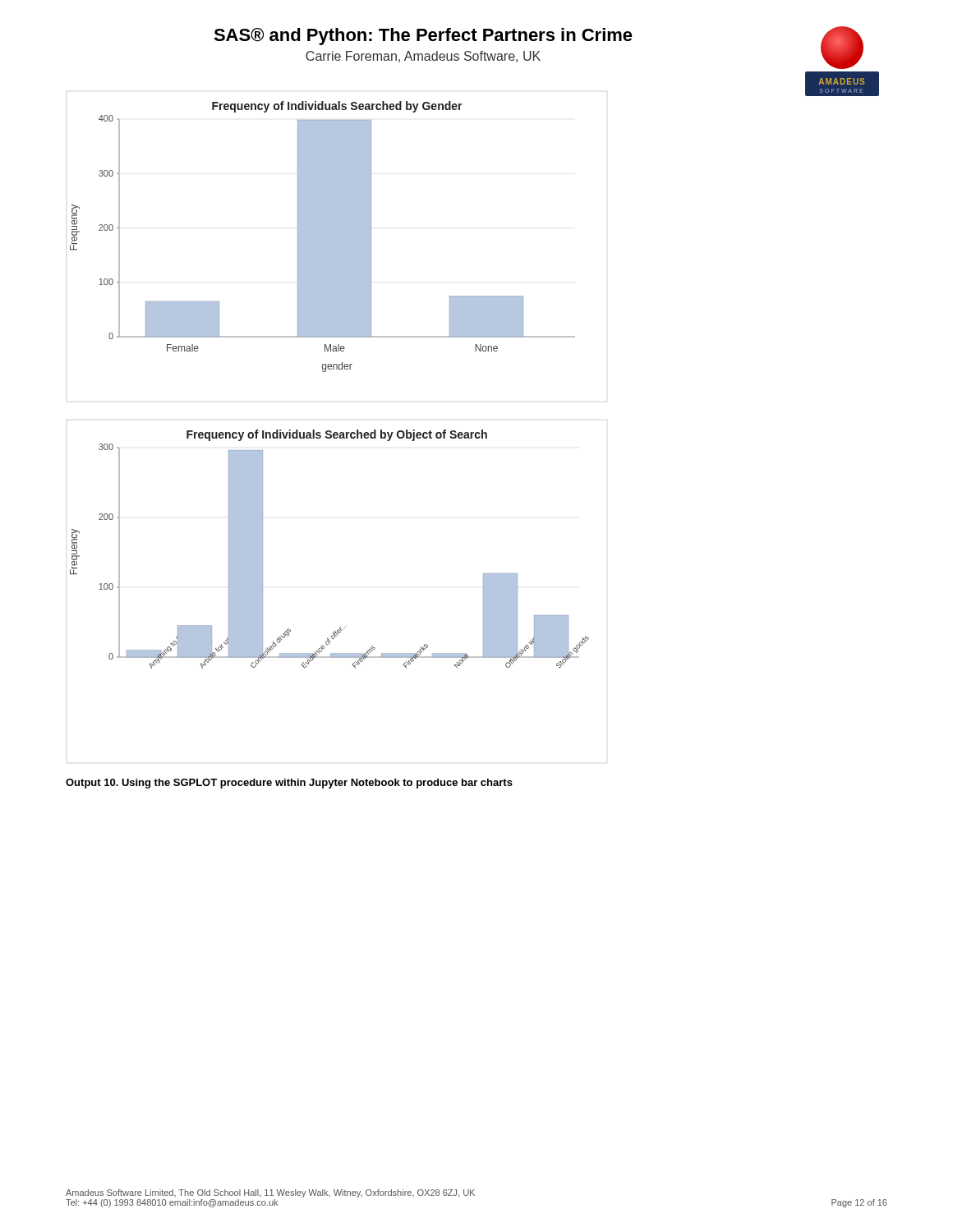Click on the text starting "Output 10. Using"

(x=289, y=782)
